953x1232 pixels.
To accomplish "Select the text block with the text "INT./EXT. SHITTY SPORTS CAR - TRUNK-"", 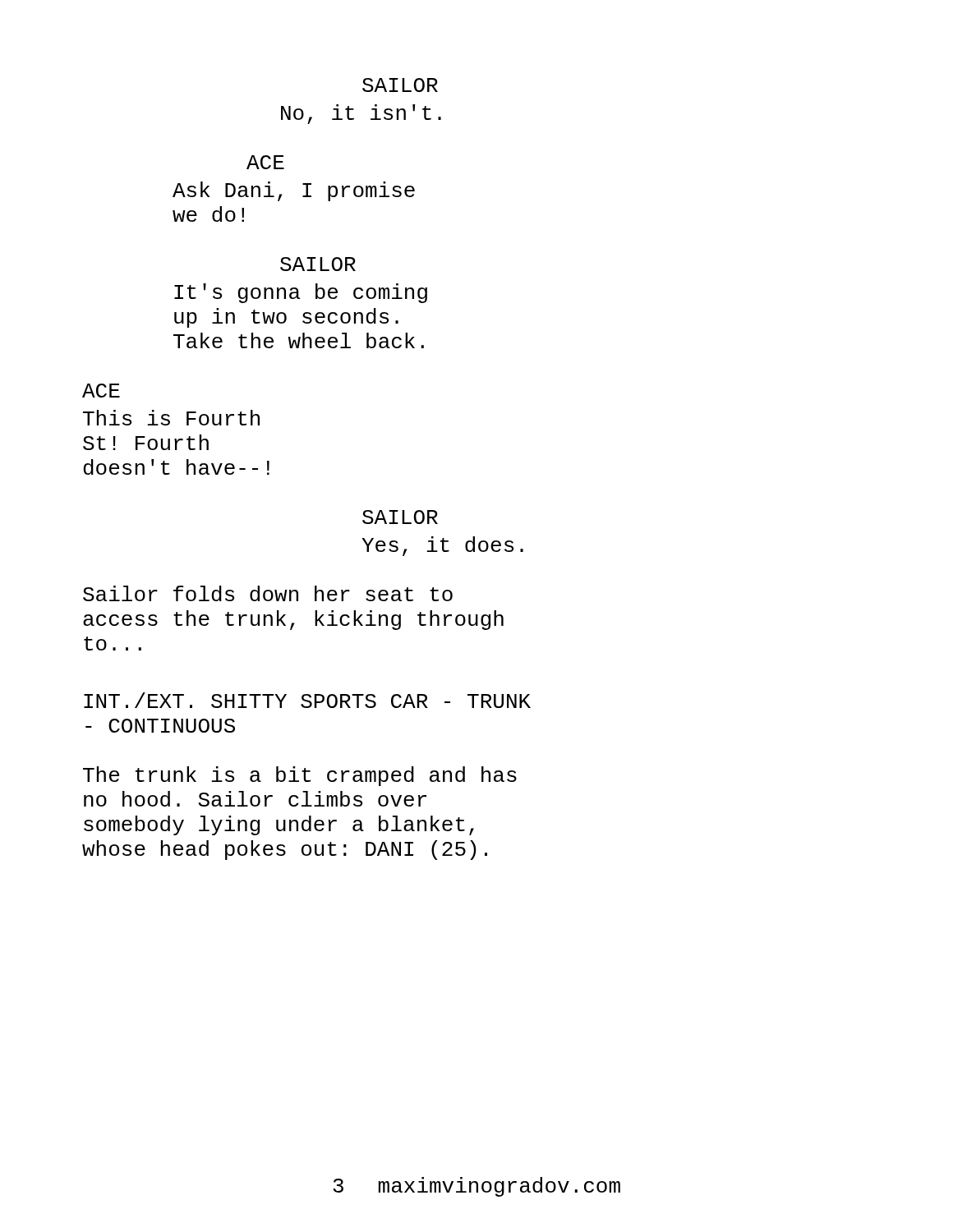I will 476,715.
